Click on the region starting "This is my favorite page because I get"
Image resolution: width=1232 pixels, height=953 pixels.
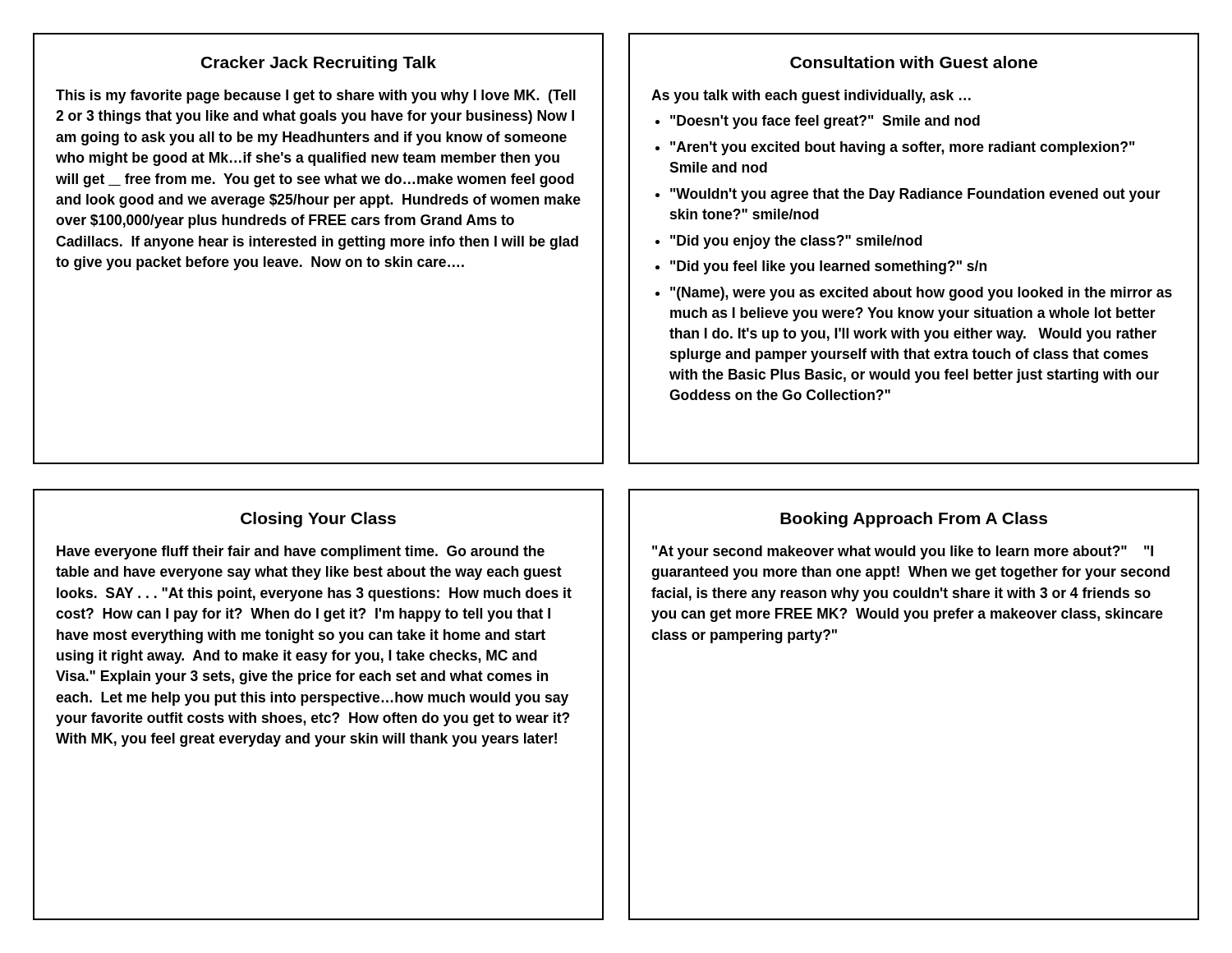pyautogui.click(x=318, y=179)
